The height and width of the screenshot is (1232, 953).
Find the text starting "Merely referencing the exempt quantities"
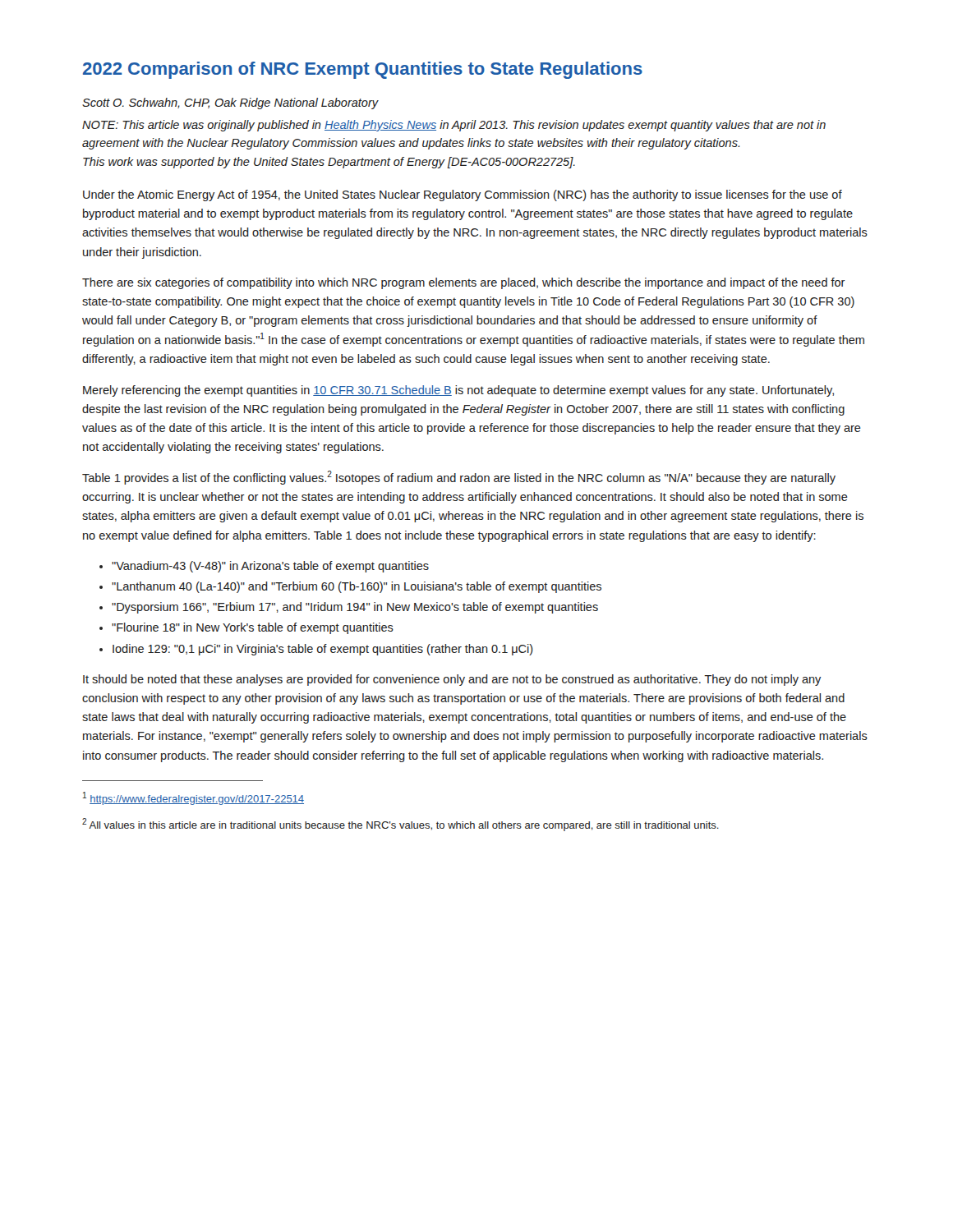471,418
